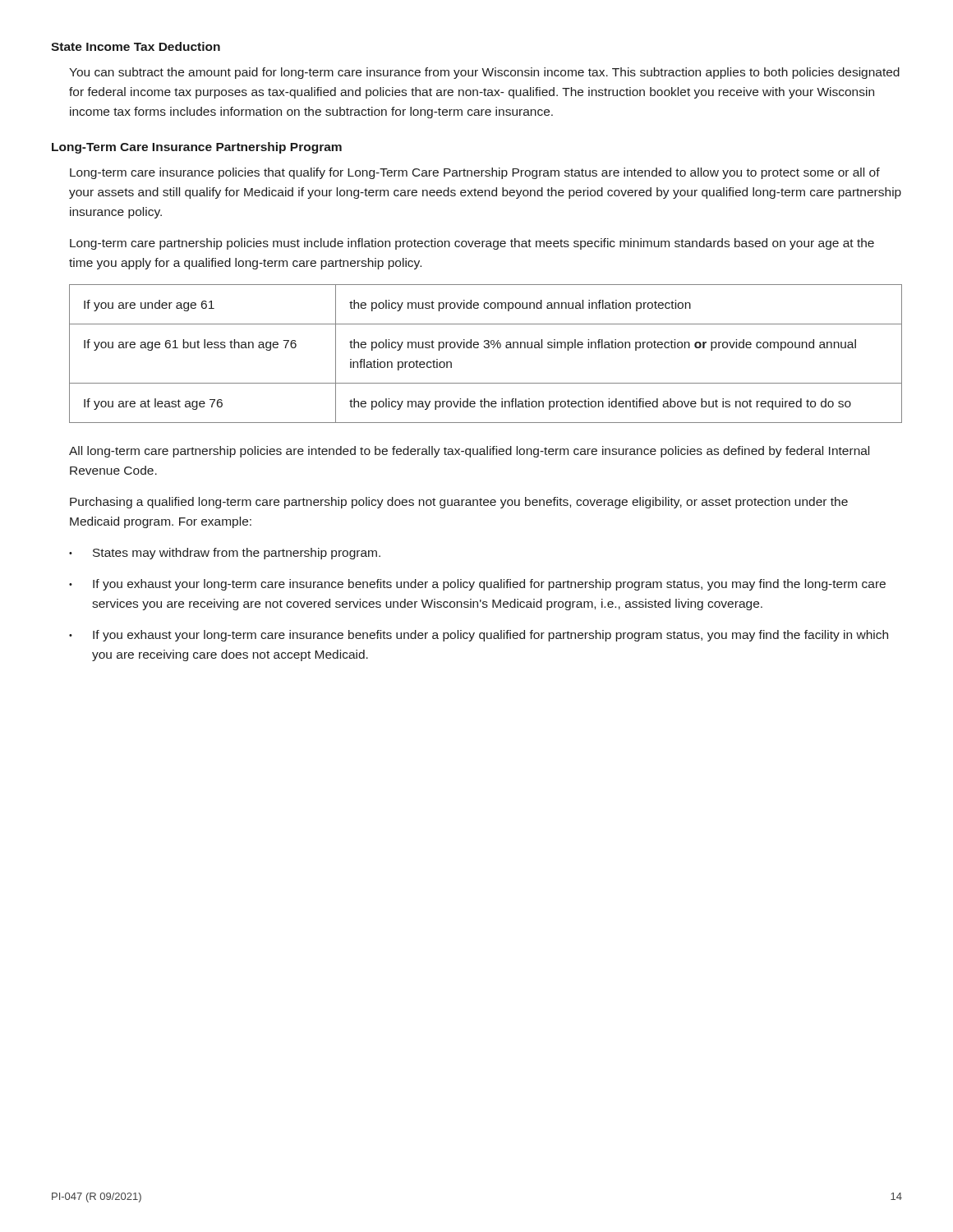Image resolution: width=953 pixels, height=1232 pixels.
Task: Point to the text block starting "Long-term care partnership"
Action: (472, 253)
